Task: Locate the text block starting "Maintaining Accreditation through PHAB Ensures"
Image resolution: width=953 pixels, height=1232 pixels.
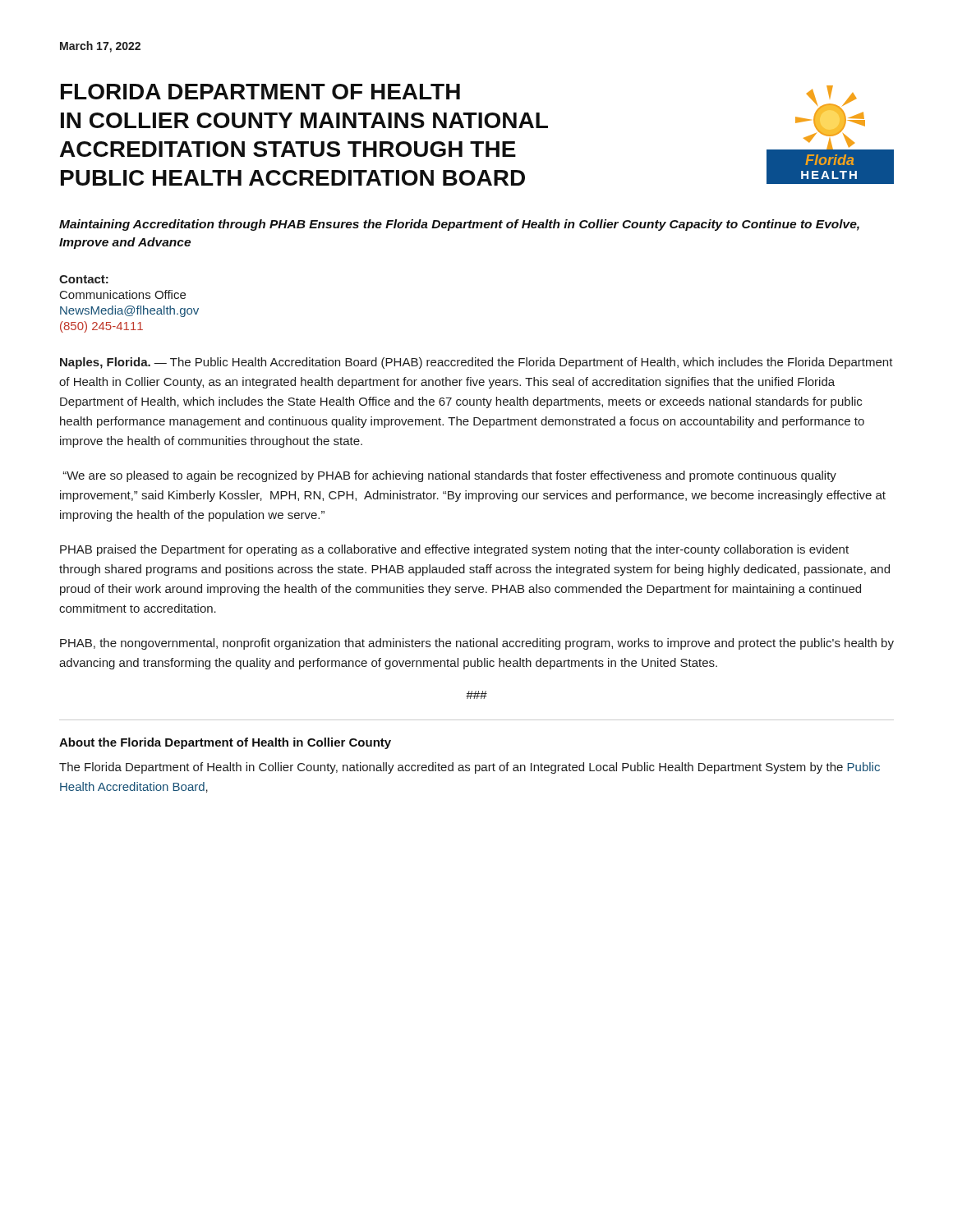Action: (476, 234)
